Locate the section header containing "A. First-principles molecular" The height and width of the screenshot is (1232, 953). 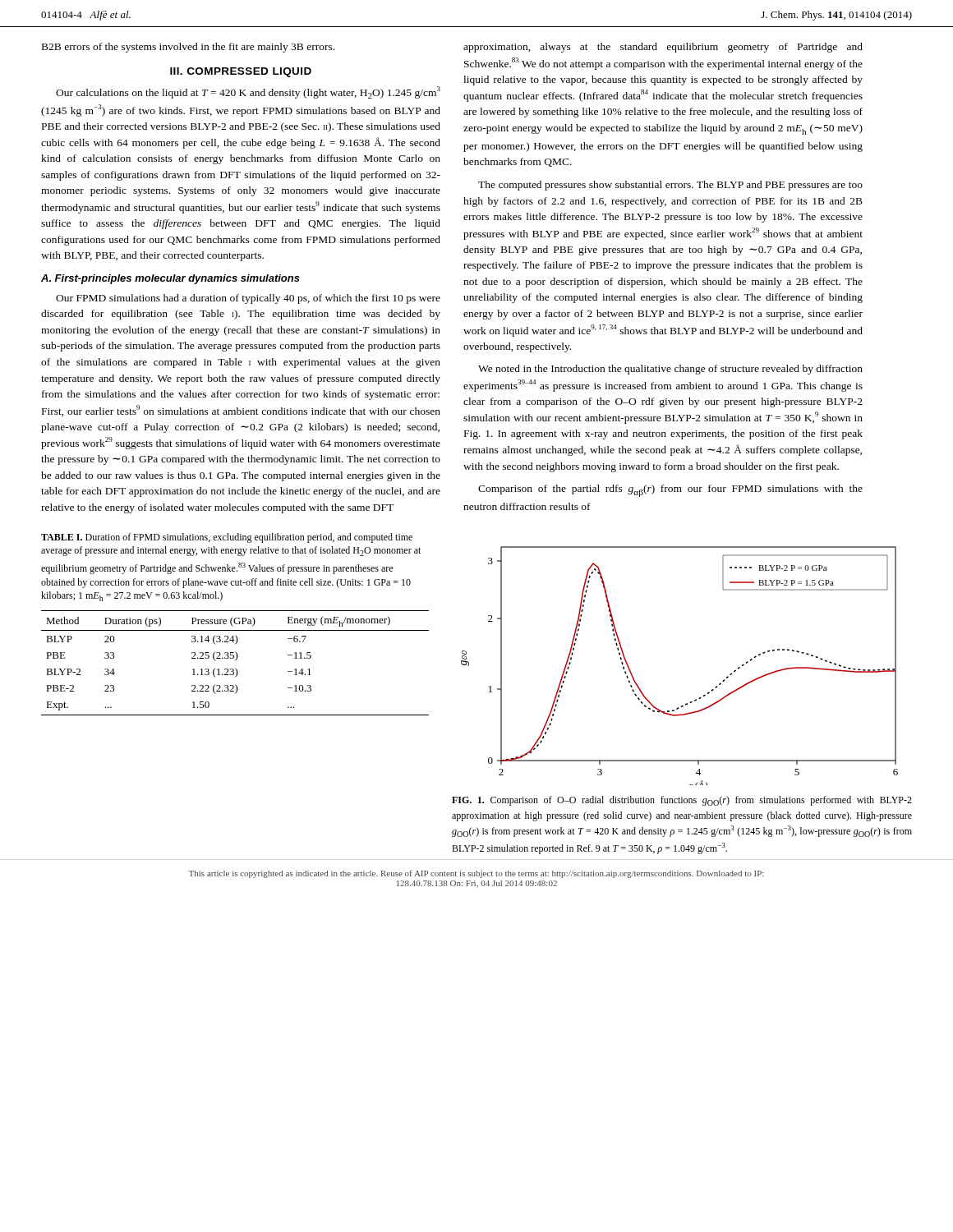click(x=170, y=278)
